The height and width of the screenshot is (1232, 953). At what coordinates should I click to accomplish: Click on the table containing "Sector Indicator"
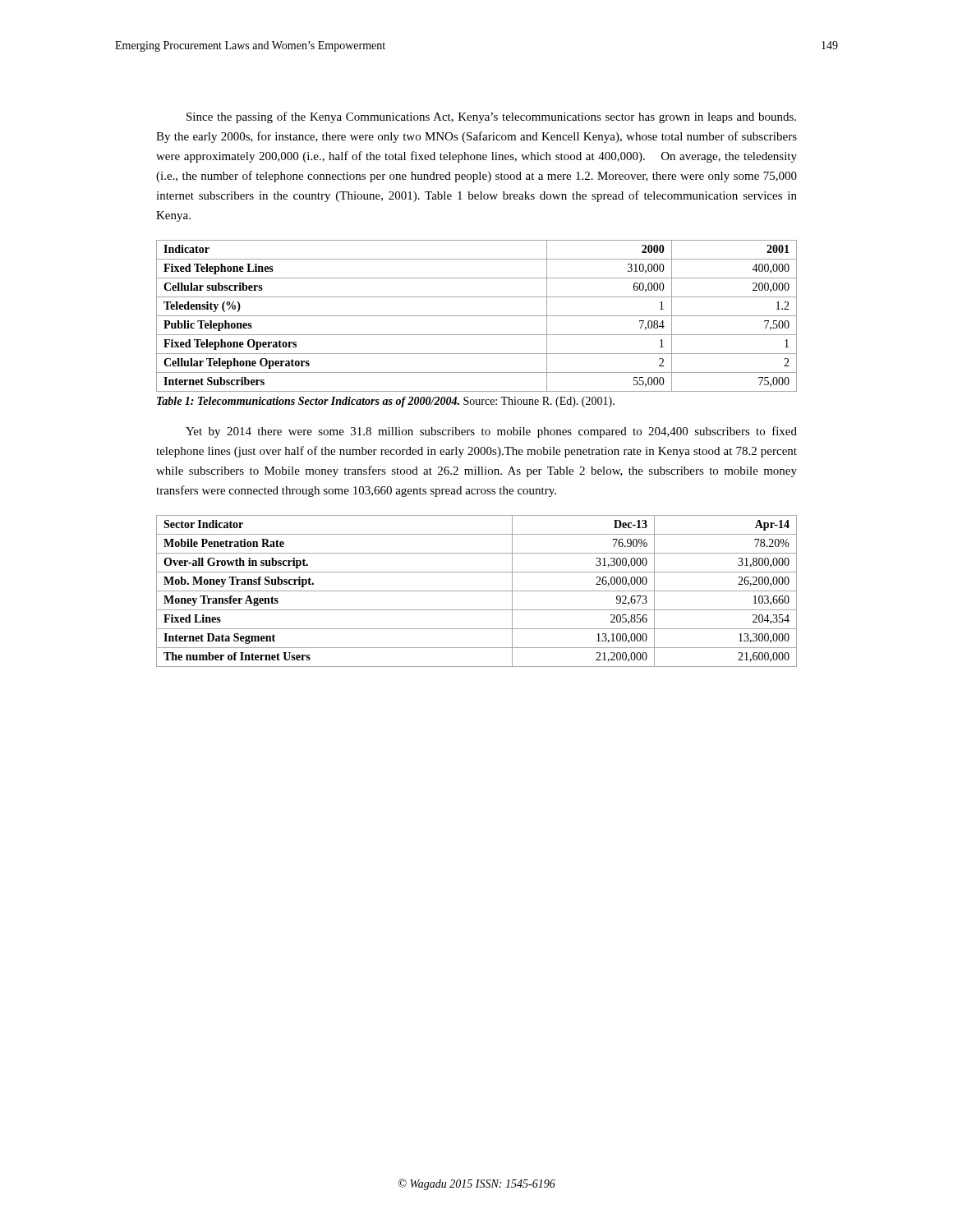(476, 591)
